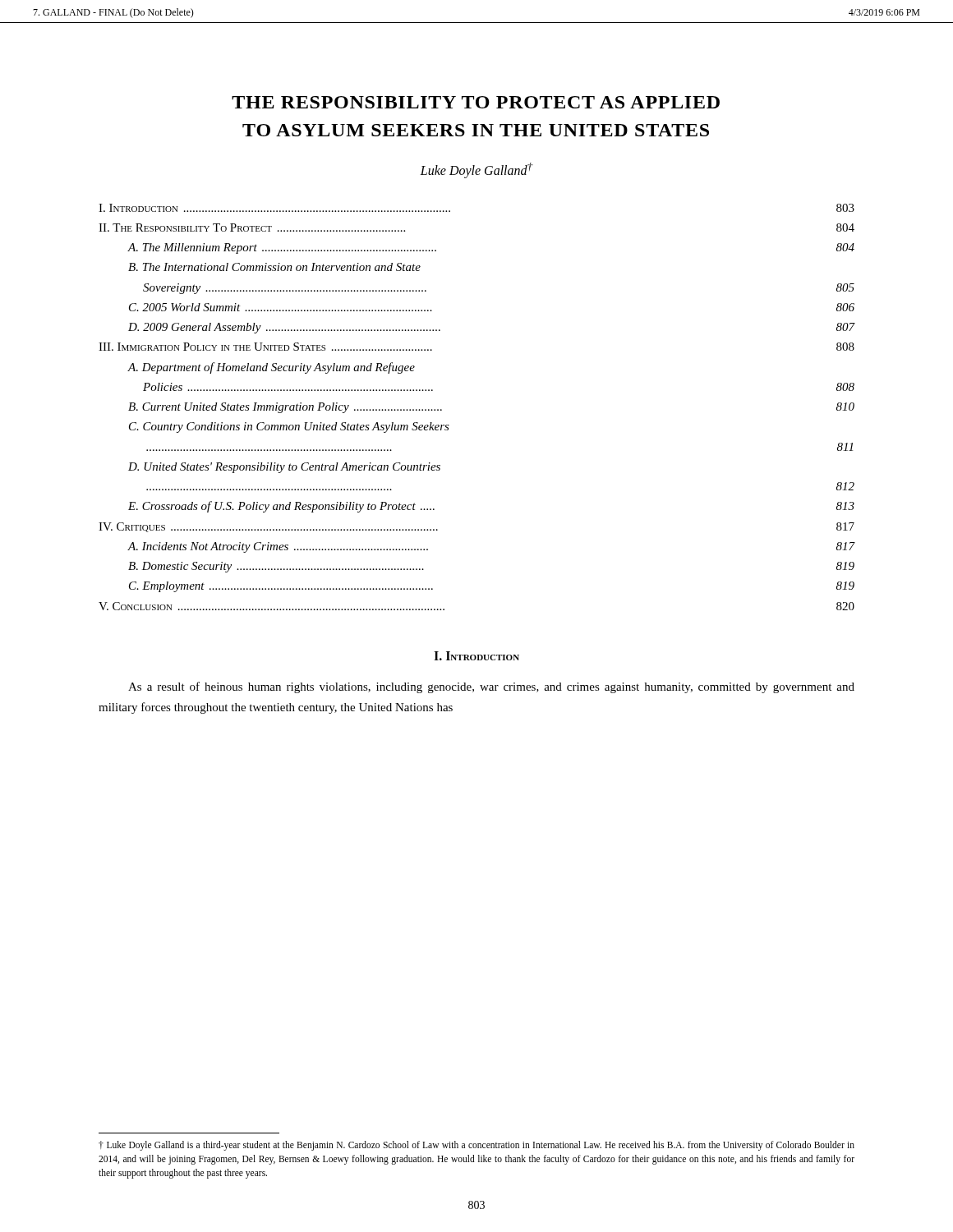Viewport: 953px width, 1232px height.
Task: Point to the element starting "As a result of heinous human rights"
Action: 476,697
